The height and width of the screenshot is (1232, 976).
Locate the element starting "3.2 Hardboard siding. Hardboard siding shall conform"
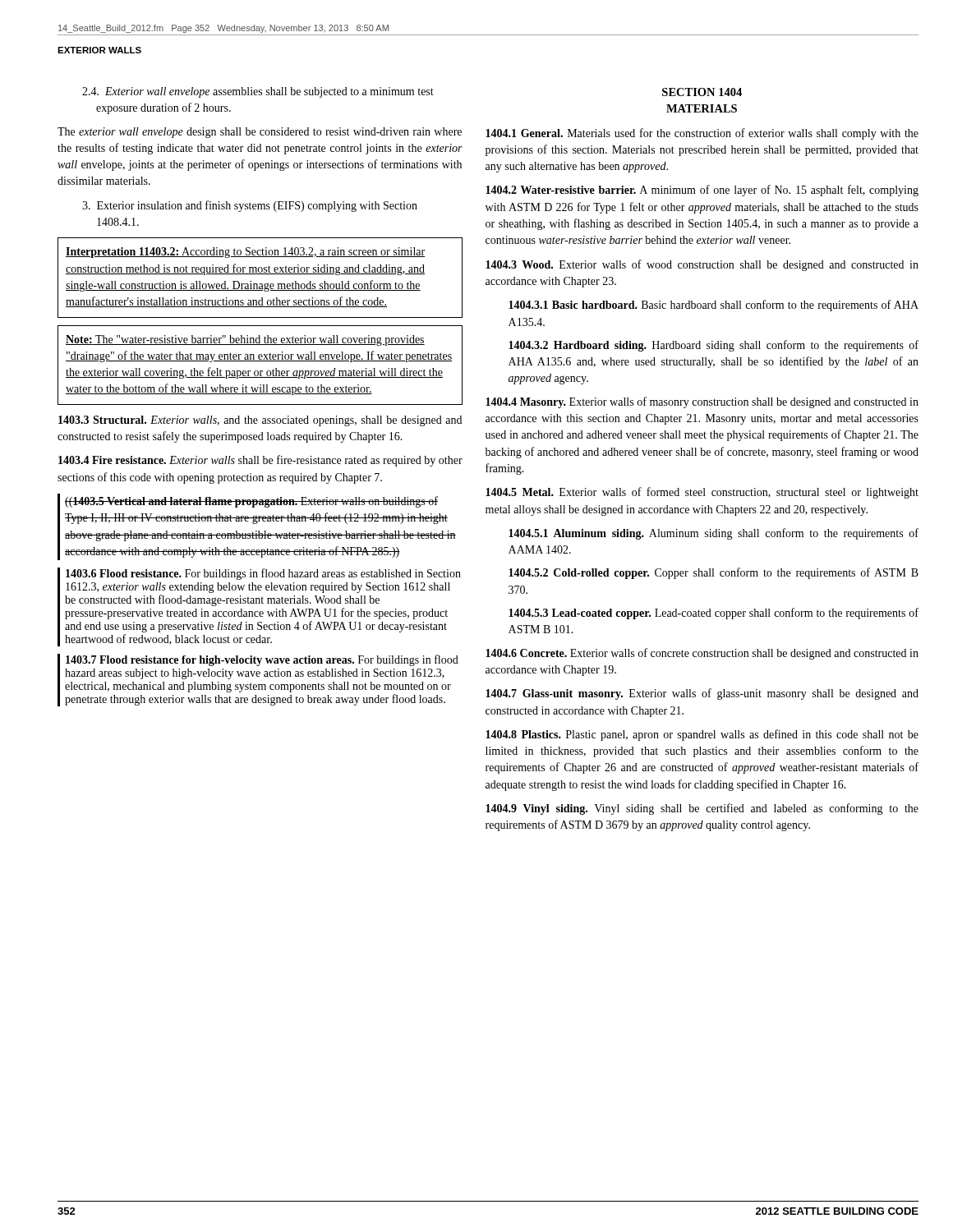point(713,362)
